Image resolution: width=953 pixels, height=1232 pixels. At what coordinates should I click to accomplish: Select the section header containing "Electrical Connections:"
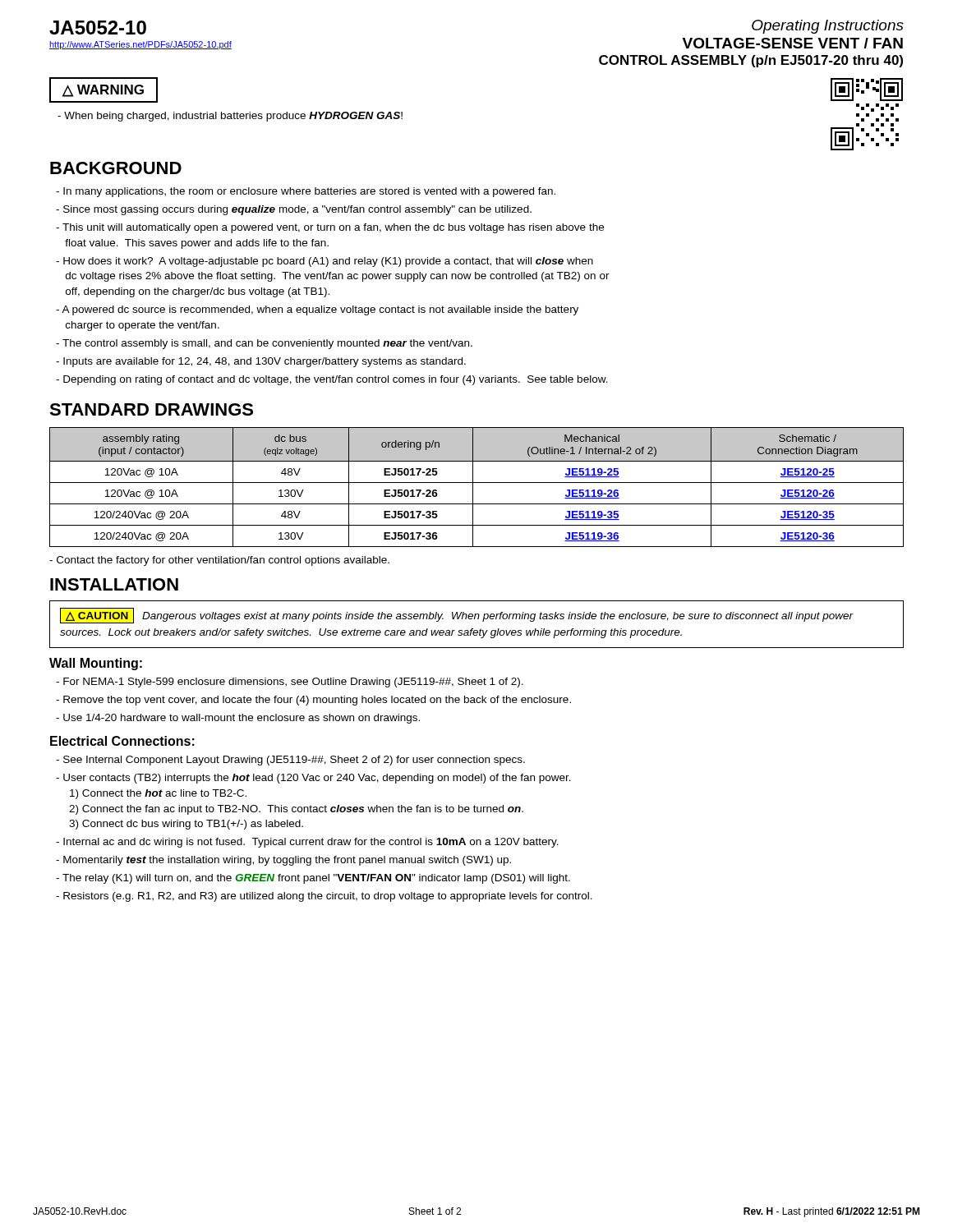(x=122, y=741)
